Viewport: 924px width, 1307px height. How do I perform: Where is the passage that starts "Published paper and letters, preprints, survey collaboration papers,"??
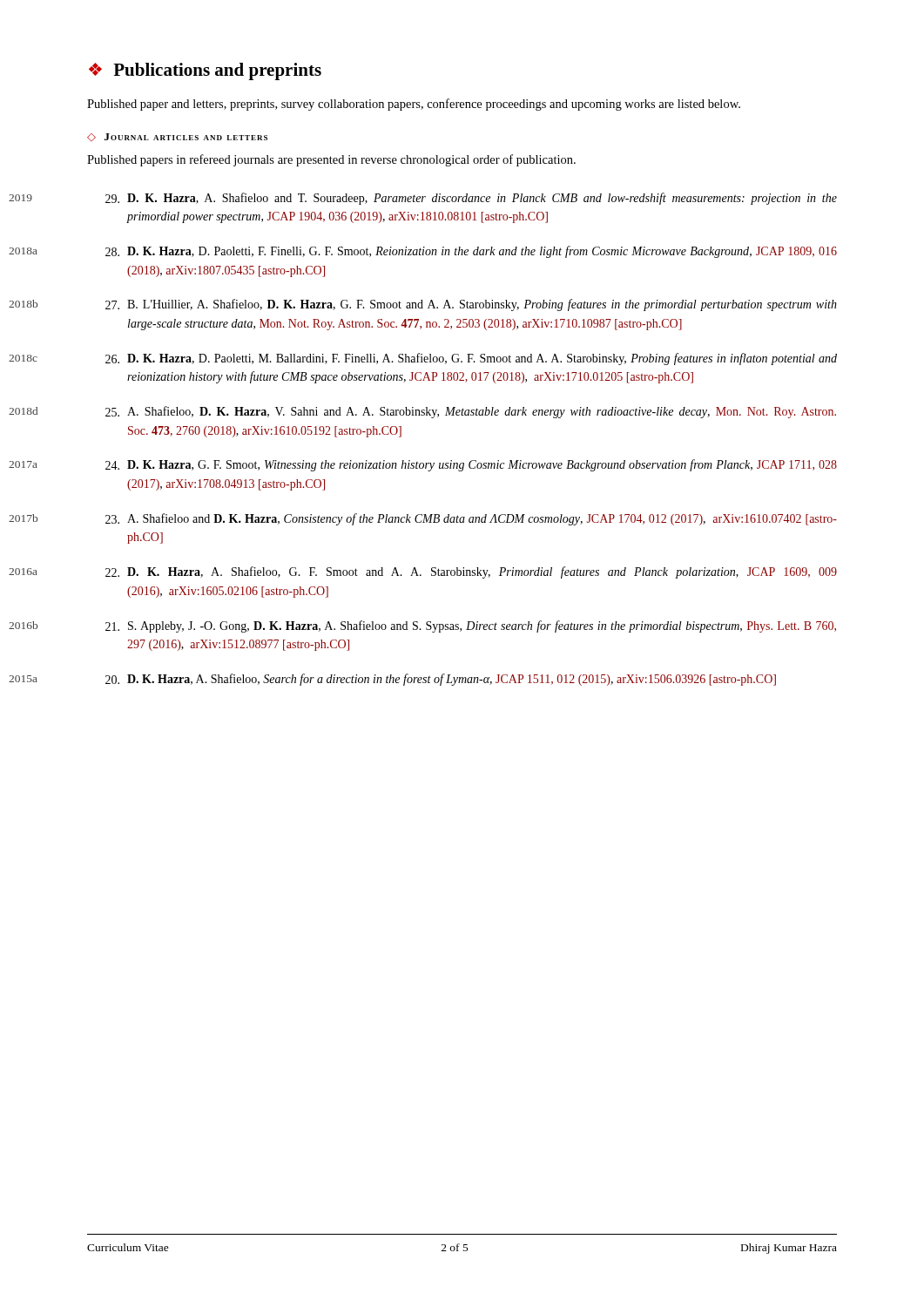tap(414, 104)
